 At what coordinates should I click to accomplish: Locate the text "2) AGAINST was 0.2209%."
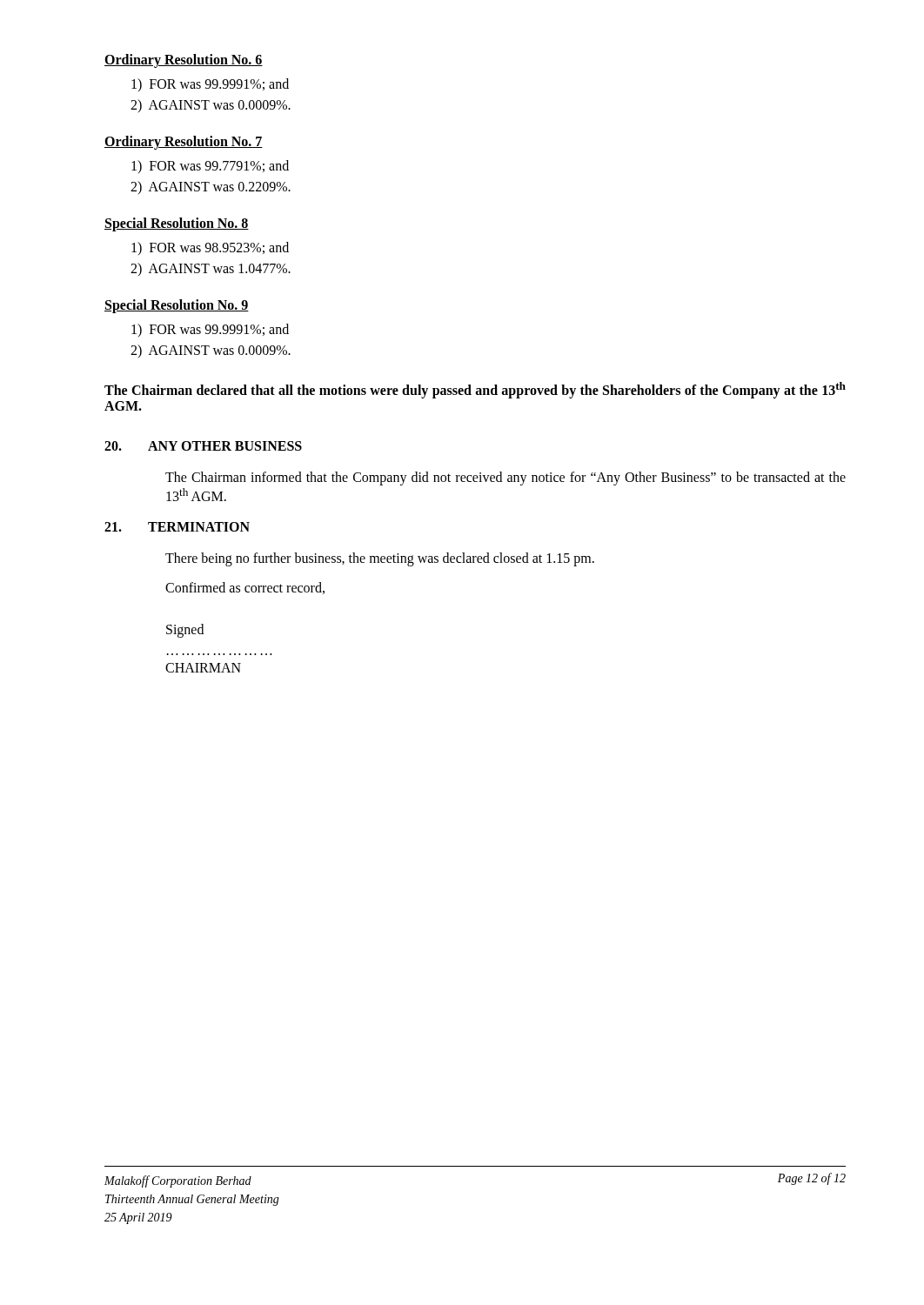click(x=211, y=187)
